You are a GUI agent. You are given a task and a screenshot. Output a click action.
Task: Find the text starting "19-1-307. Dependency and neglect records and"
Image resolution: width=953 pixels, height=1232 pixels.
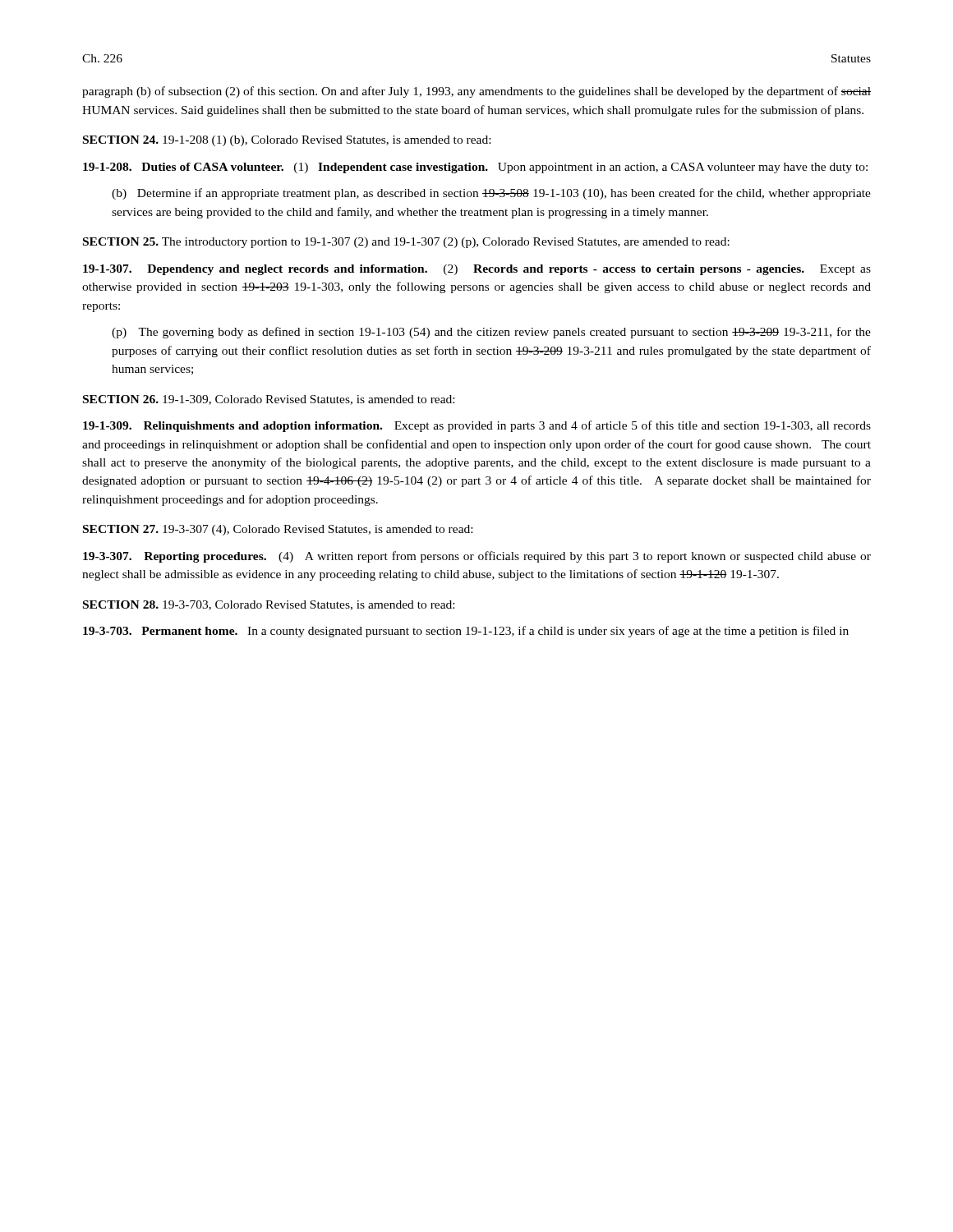point(476,287)
